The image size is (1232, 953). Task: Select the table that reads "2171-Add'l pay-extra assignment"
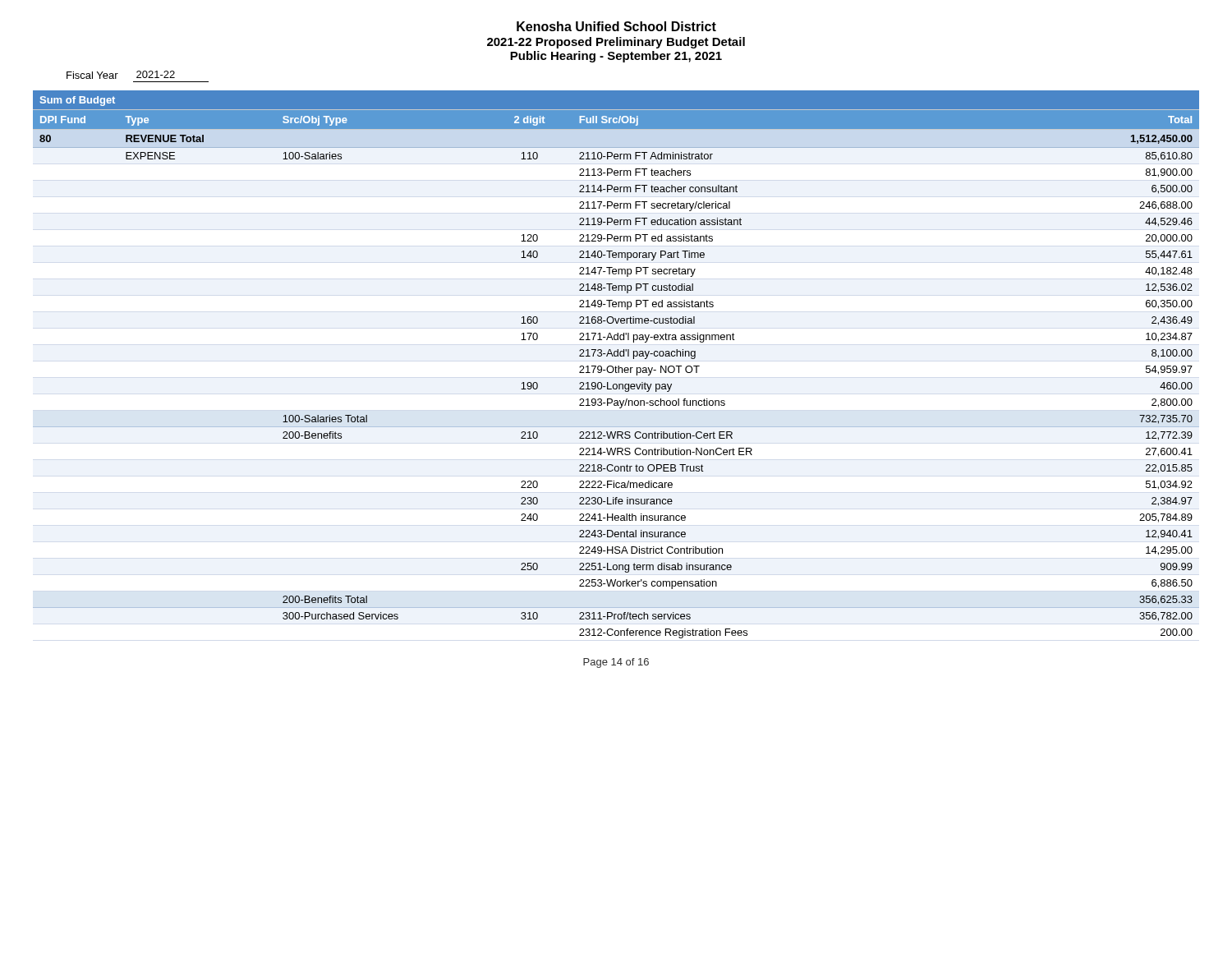coord(616,366)
